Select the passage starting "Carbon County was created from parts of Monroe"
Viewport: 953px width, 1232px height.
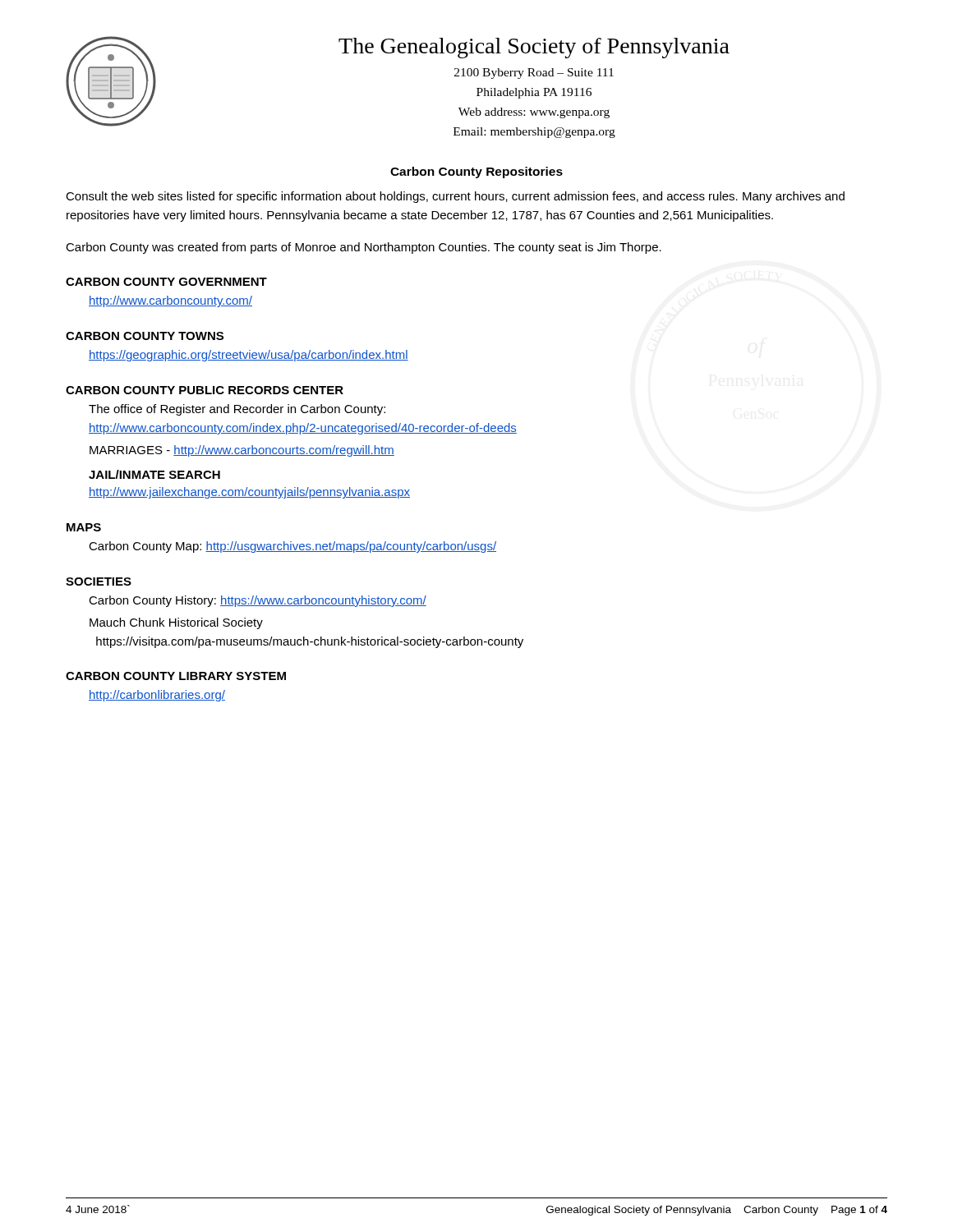click(364, 247)
